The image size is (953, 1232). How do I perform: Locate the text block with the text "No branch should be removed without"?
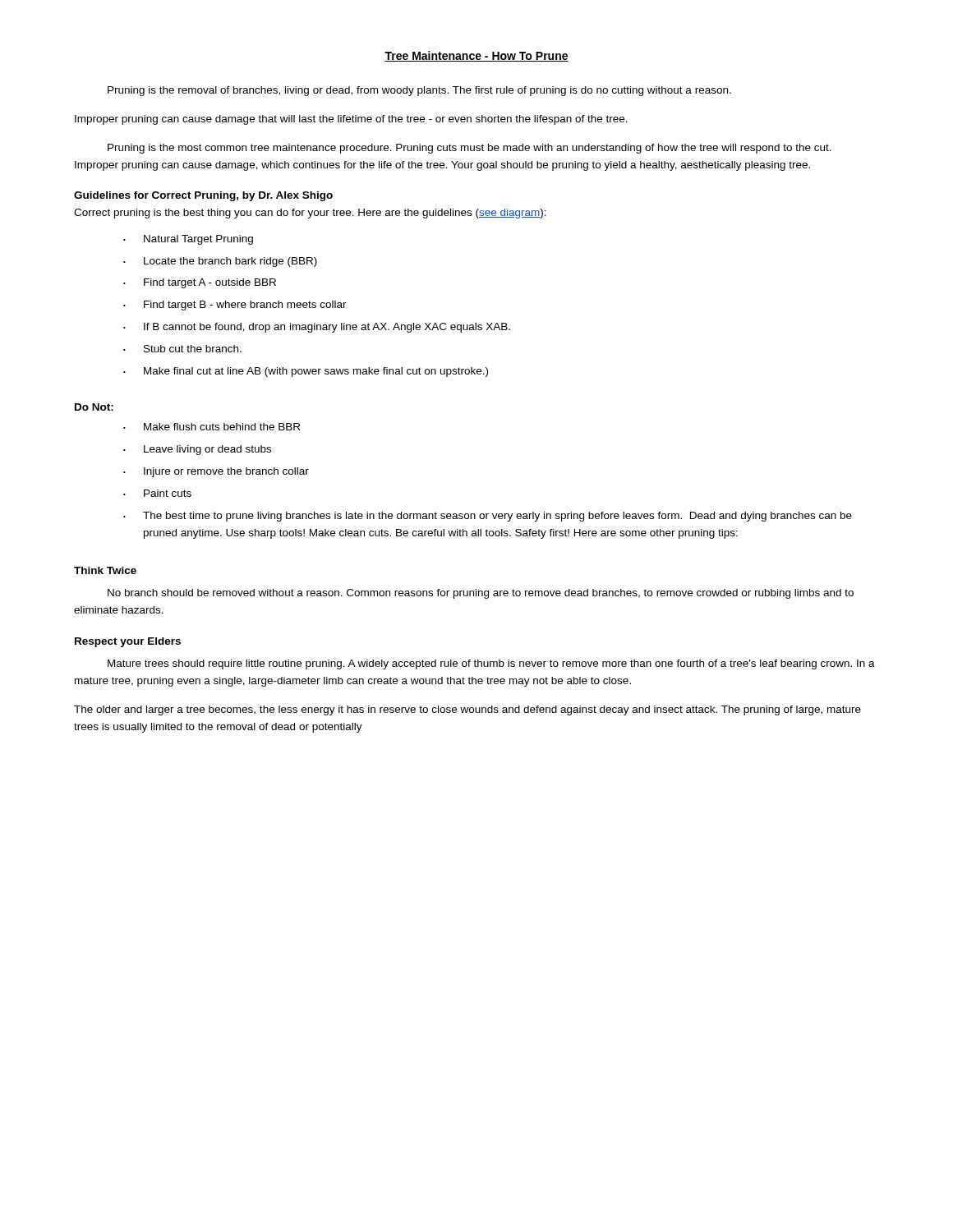[476, 602]
